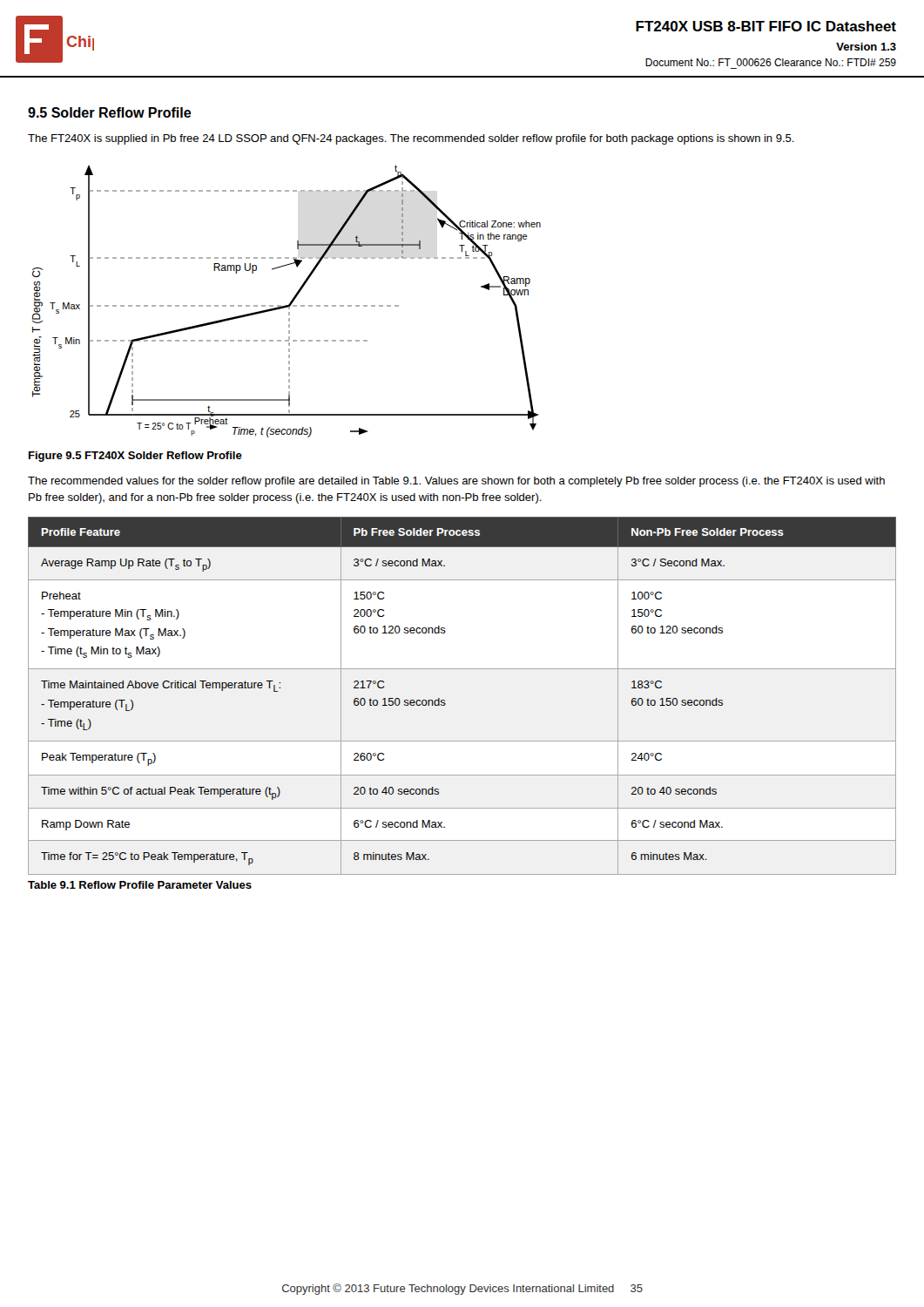Find the table that mentions "Profile Feature"
The height and width of the screenshot is (1307, 924).
pyautogui.click(x=462, y=695)
